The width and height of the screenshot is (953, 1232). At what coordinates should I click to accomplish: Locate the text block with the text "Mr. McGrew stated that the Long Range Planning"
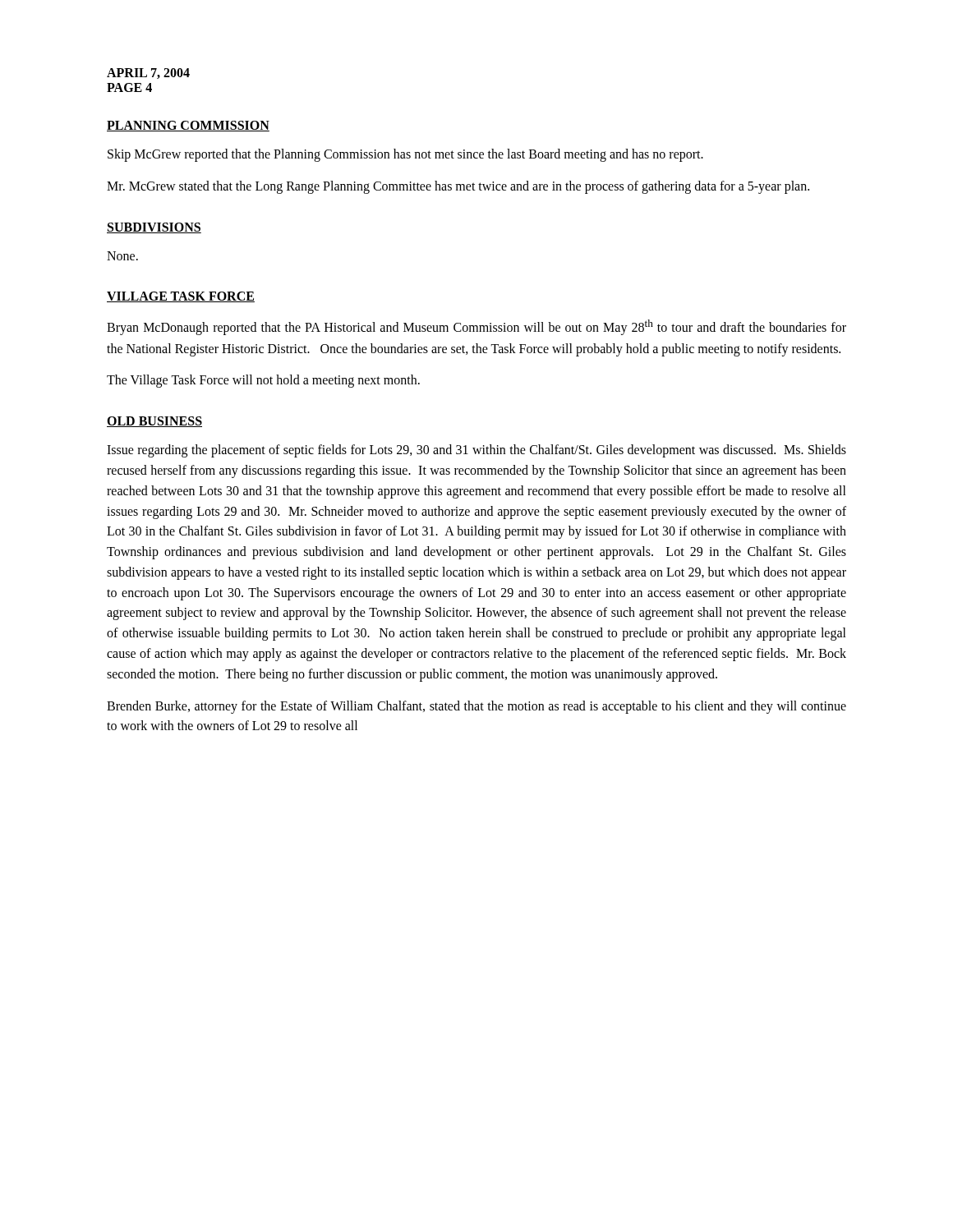pyautogui.click(x=459, y=186)
